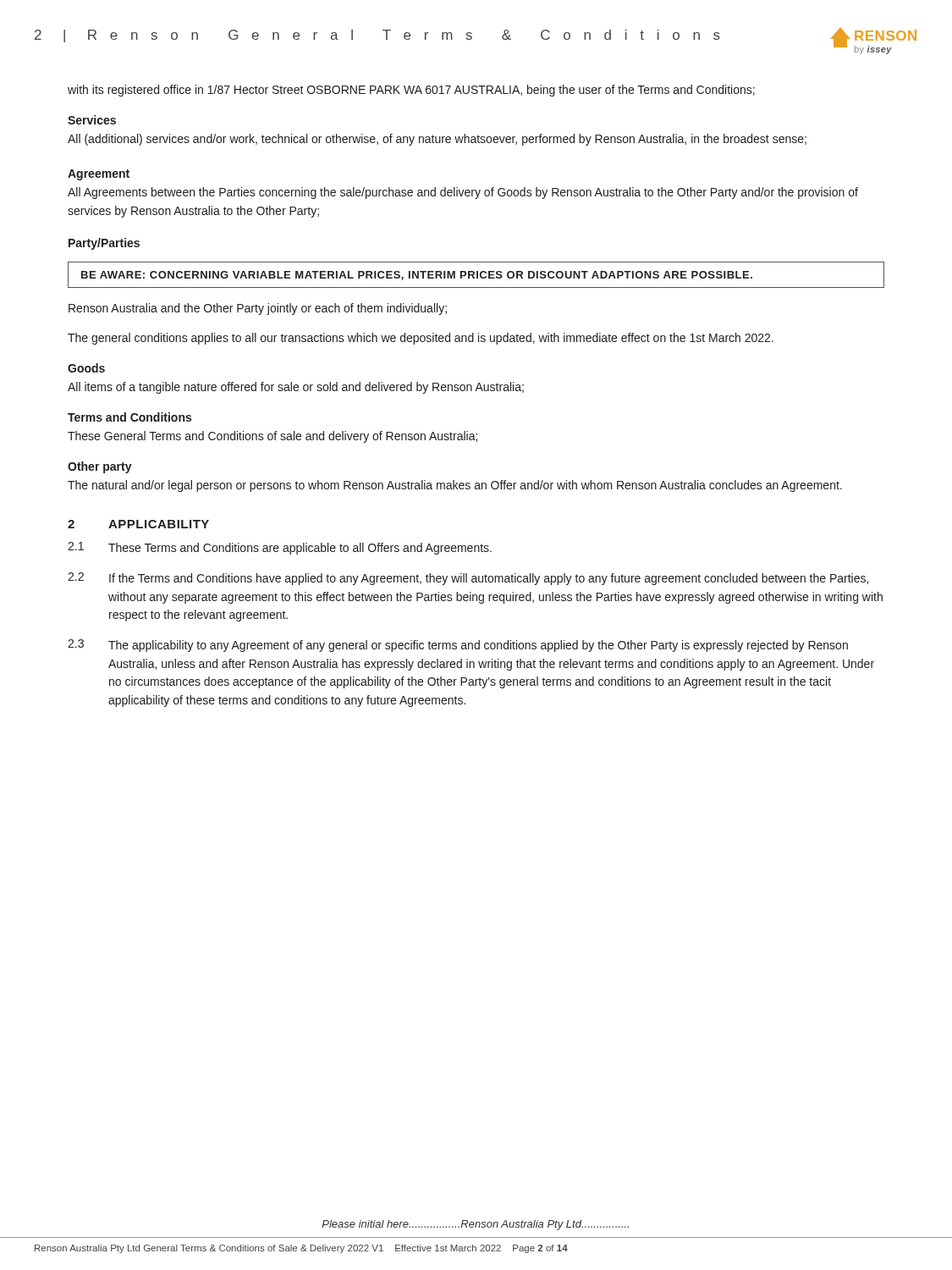The width and height of the screenshot is (952, 1270).
Task: Click the passage that begins "These General Terms and Conditions"
Action: (273, 436)
